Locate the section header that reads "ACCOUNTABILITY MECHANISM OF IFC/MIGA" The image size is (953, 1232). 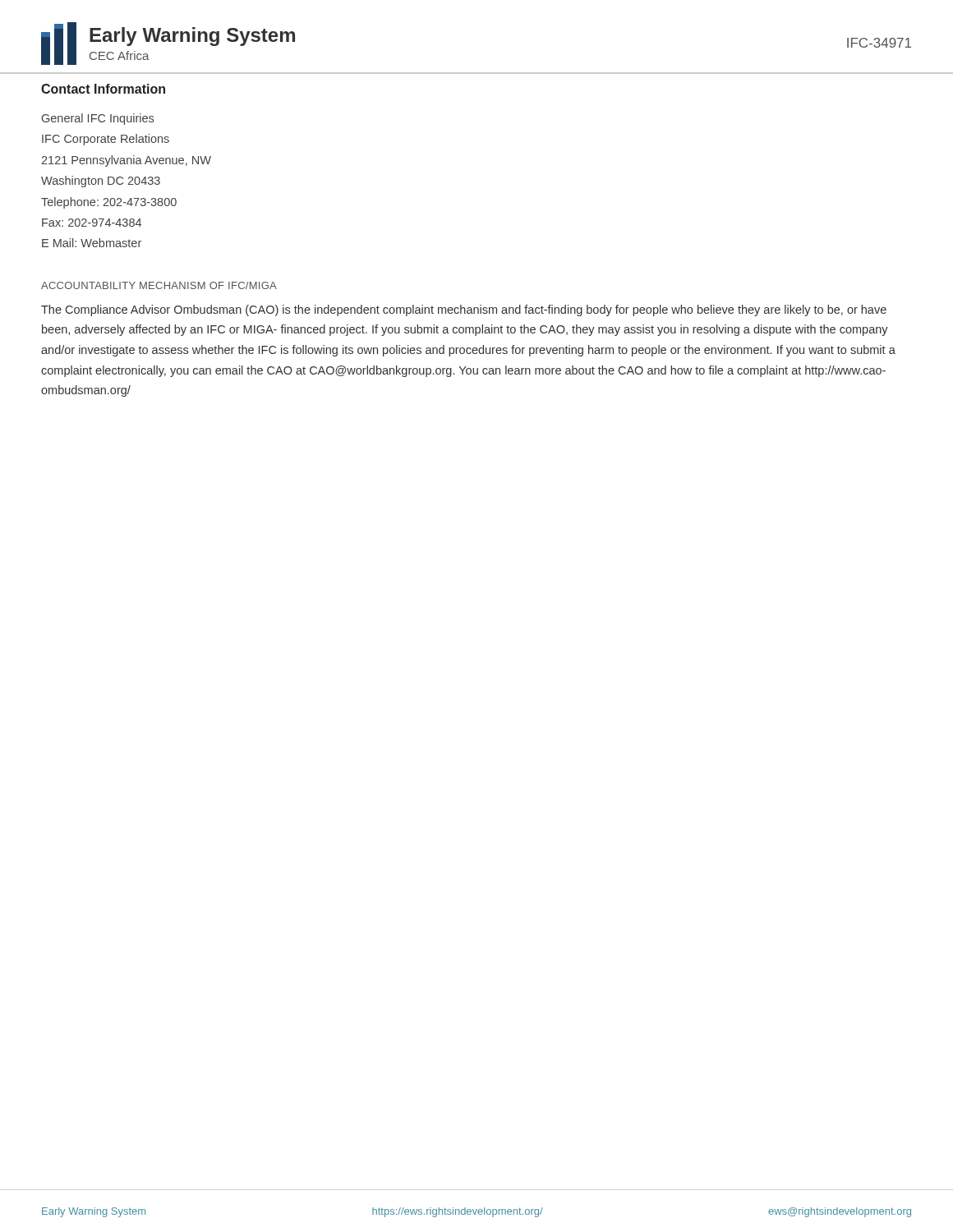point(159,285)
